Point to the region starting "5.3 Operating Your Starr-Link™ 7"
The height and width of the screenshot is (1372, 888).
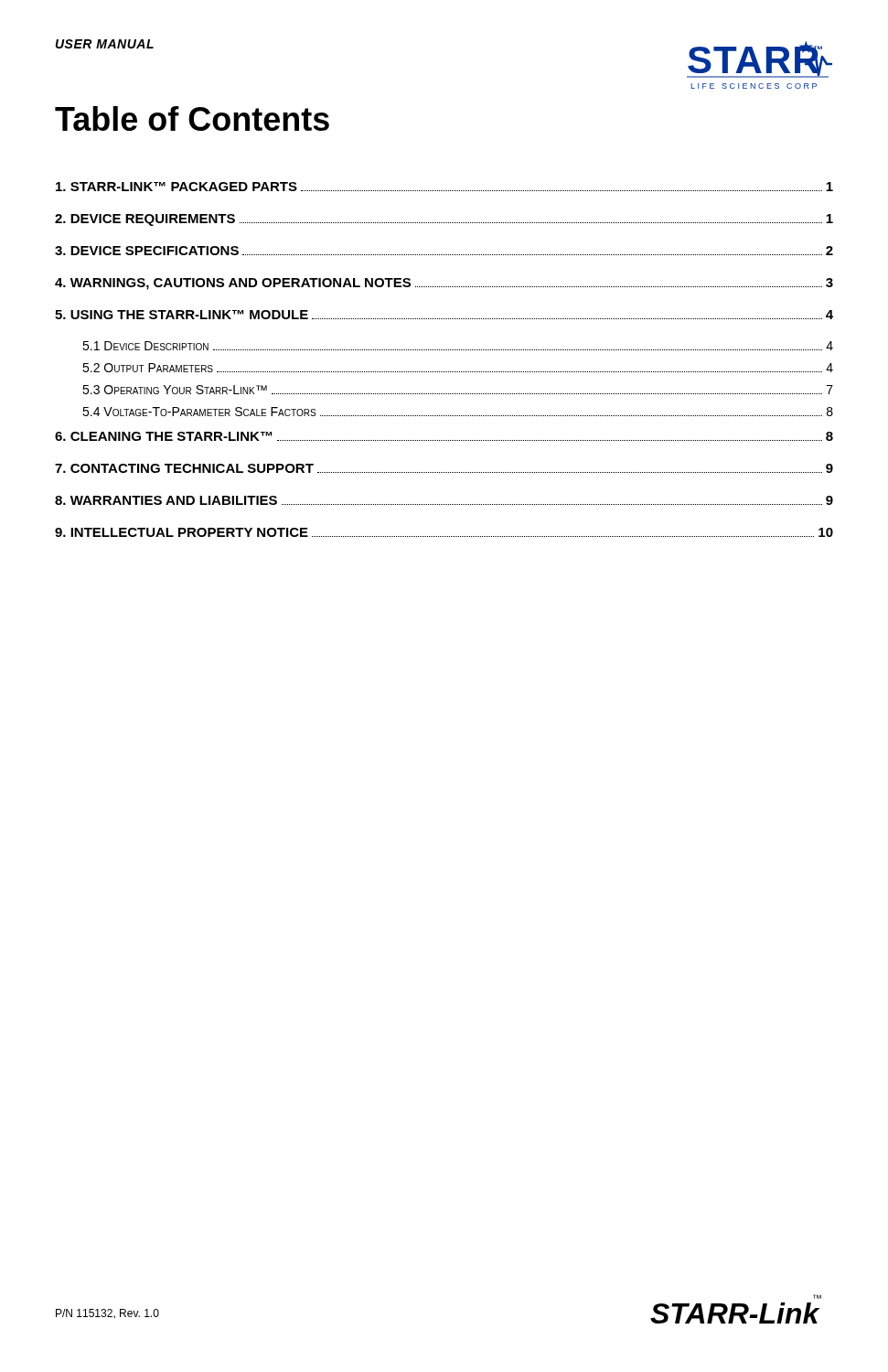458,390
